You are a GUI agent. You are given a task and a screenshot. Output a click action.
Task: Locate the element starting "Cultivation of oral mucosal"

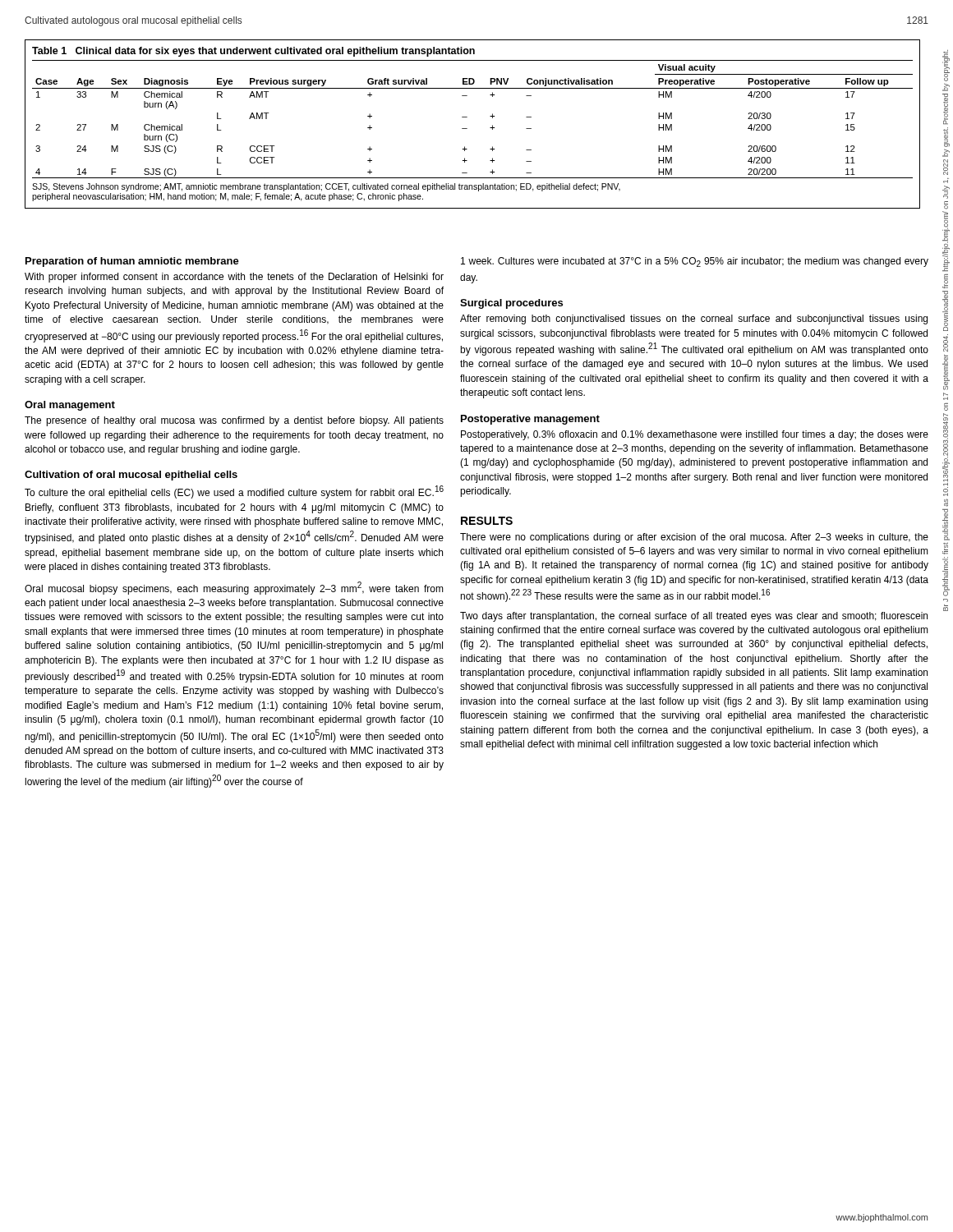click(x=131, y=475)
